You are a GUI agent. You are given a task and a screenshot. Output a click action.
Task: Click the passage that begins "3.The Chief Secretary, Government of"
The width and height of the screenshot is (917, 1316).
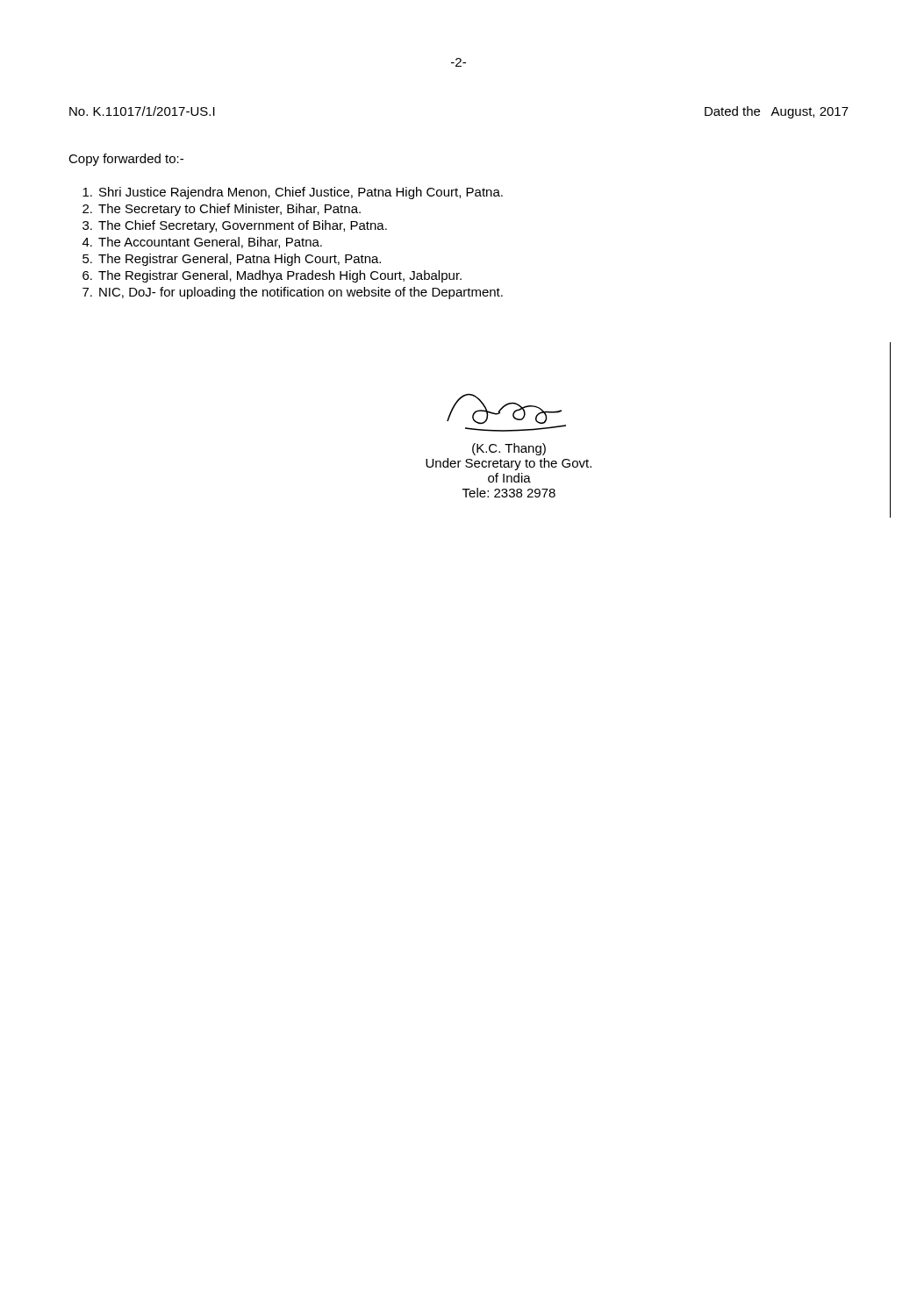(228, 225)
